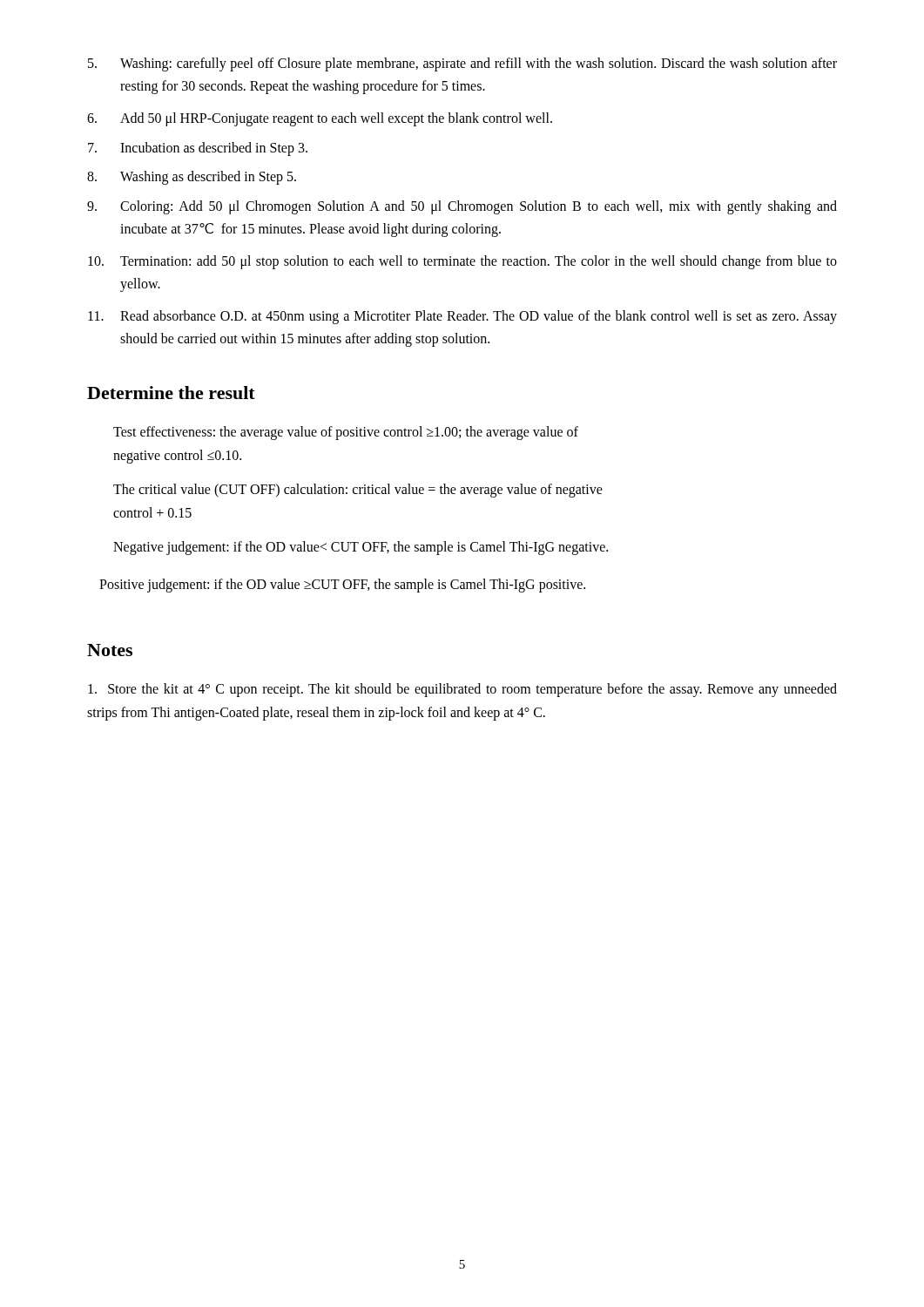
Task: Point to the text block starting "control + 0.15"
Action: click(x=153, y=513)
